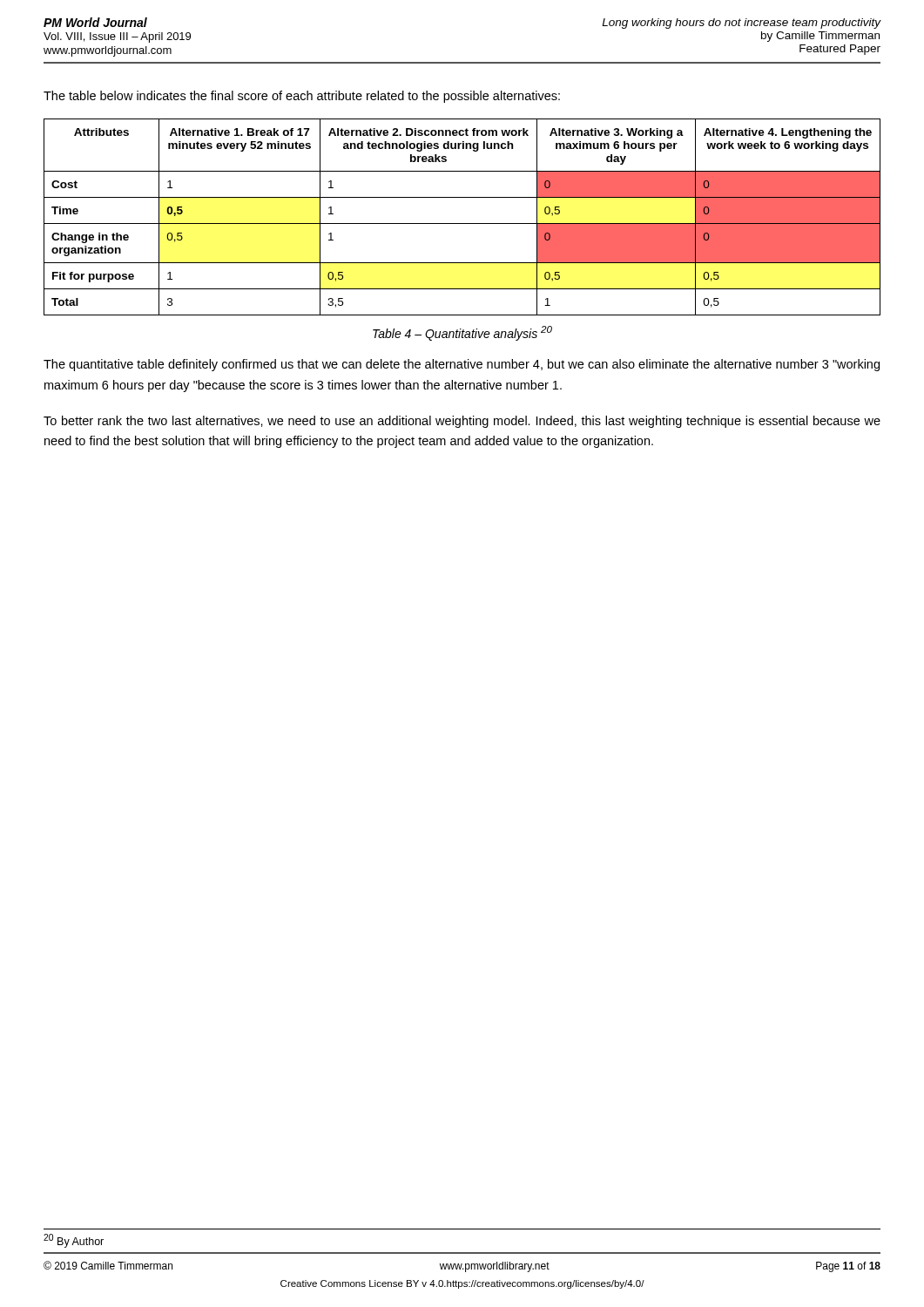Locate the region starting "20 By Author"
Image resolution: width=924 pixels, height=1307 pixels.
pos(74,1240)
